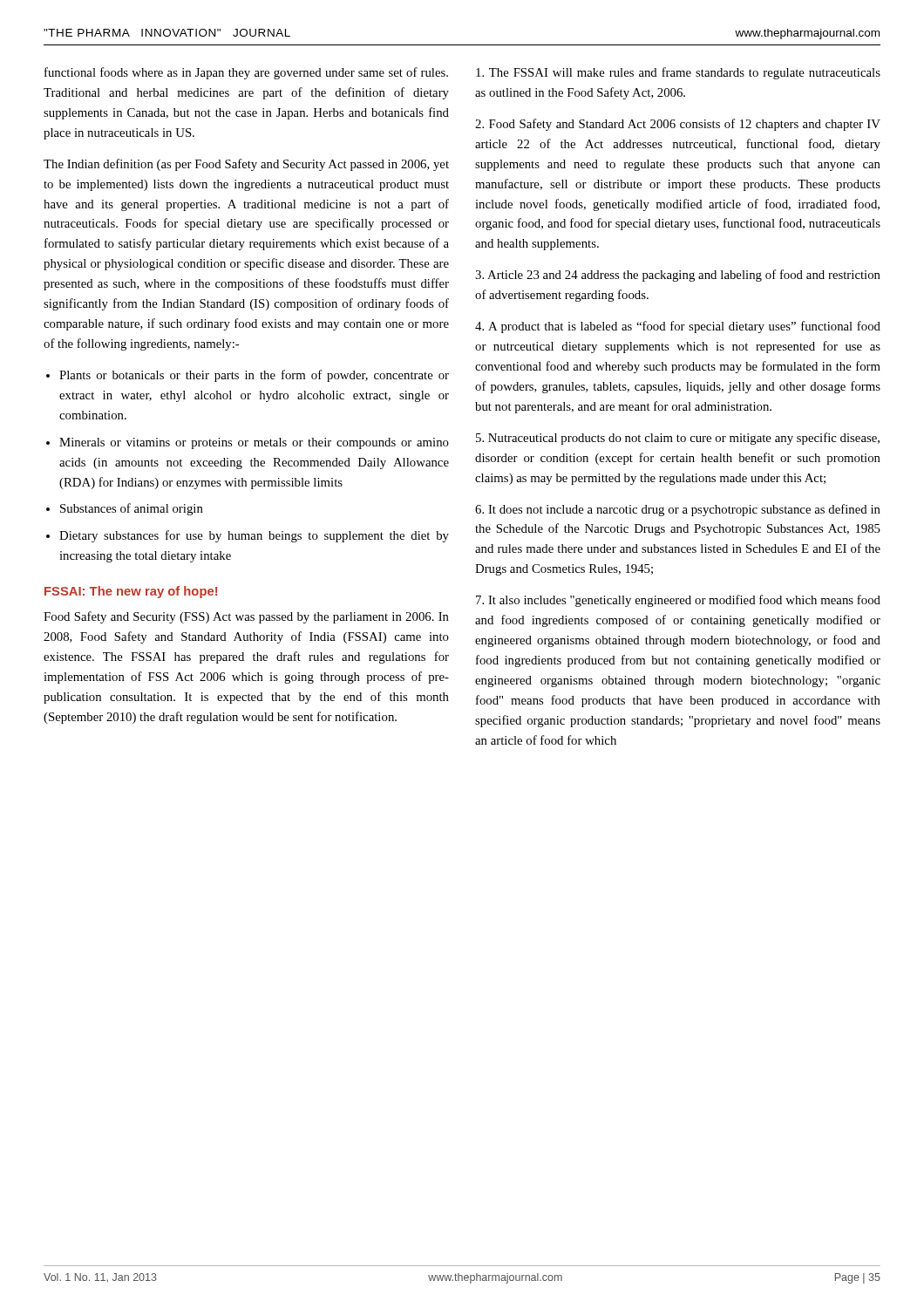Click on the block starting "Substances of animal origin"
This screenshot has height=1308, width=924.
(x=131, y=509)
